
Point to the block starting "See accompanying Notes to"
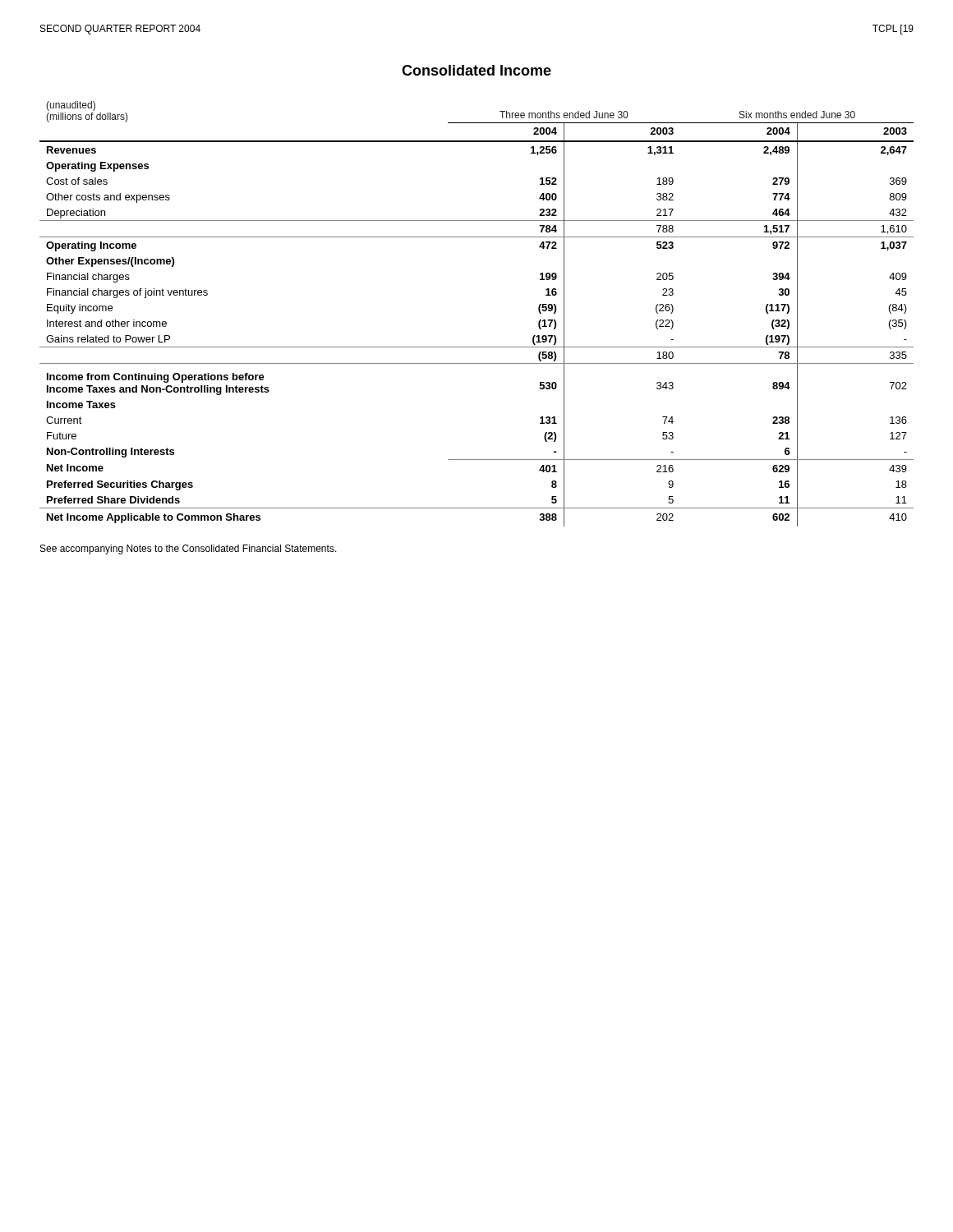tap(188, 548)
